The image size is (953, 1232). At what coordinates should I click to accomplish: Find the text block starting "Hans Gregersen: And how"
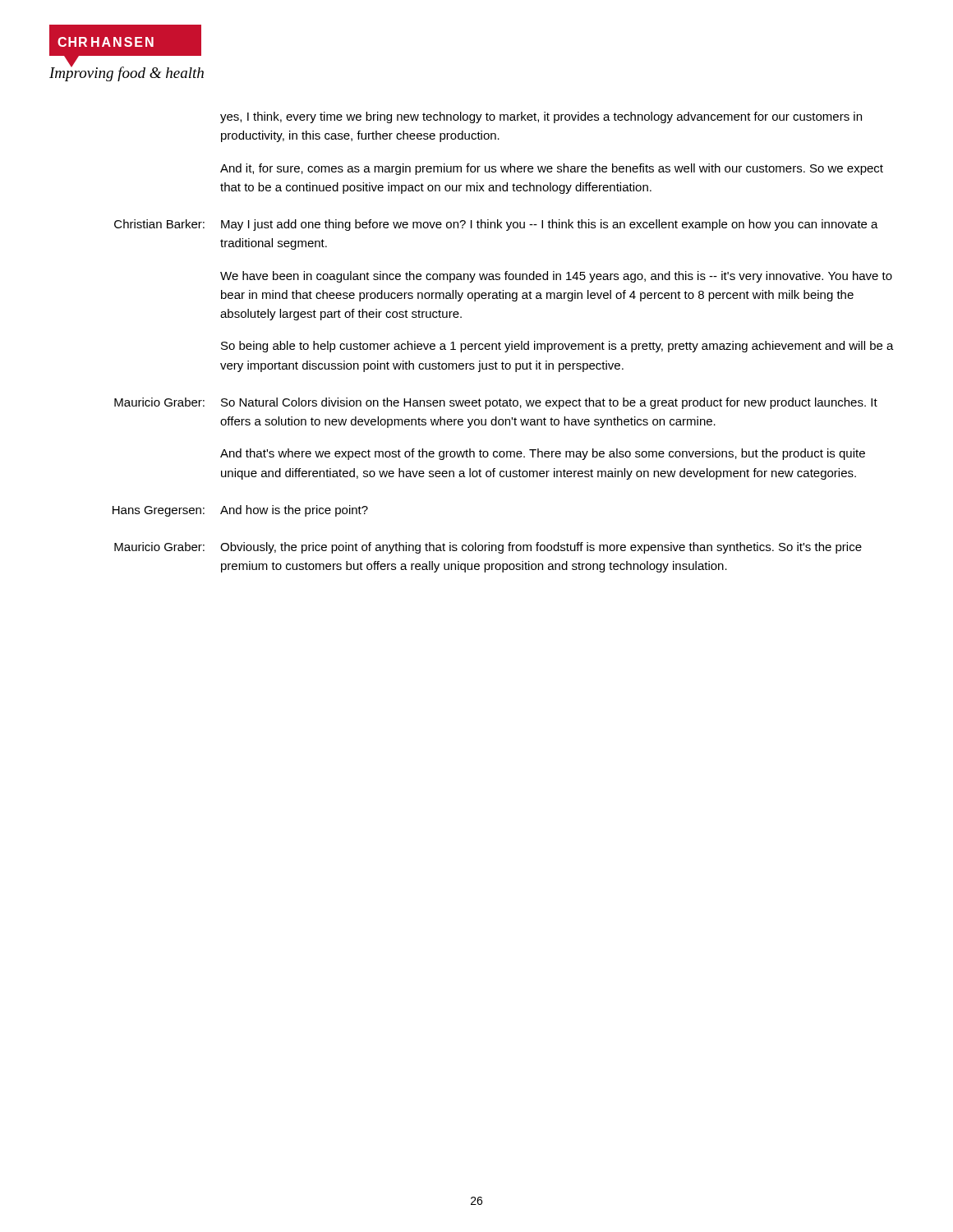pos(240,511)
